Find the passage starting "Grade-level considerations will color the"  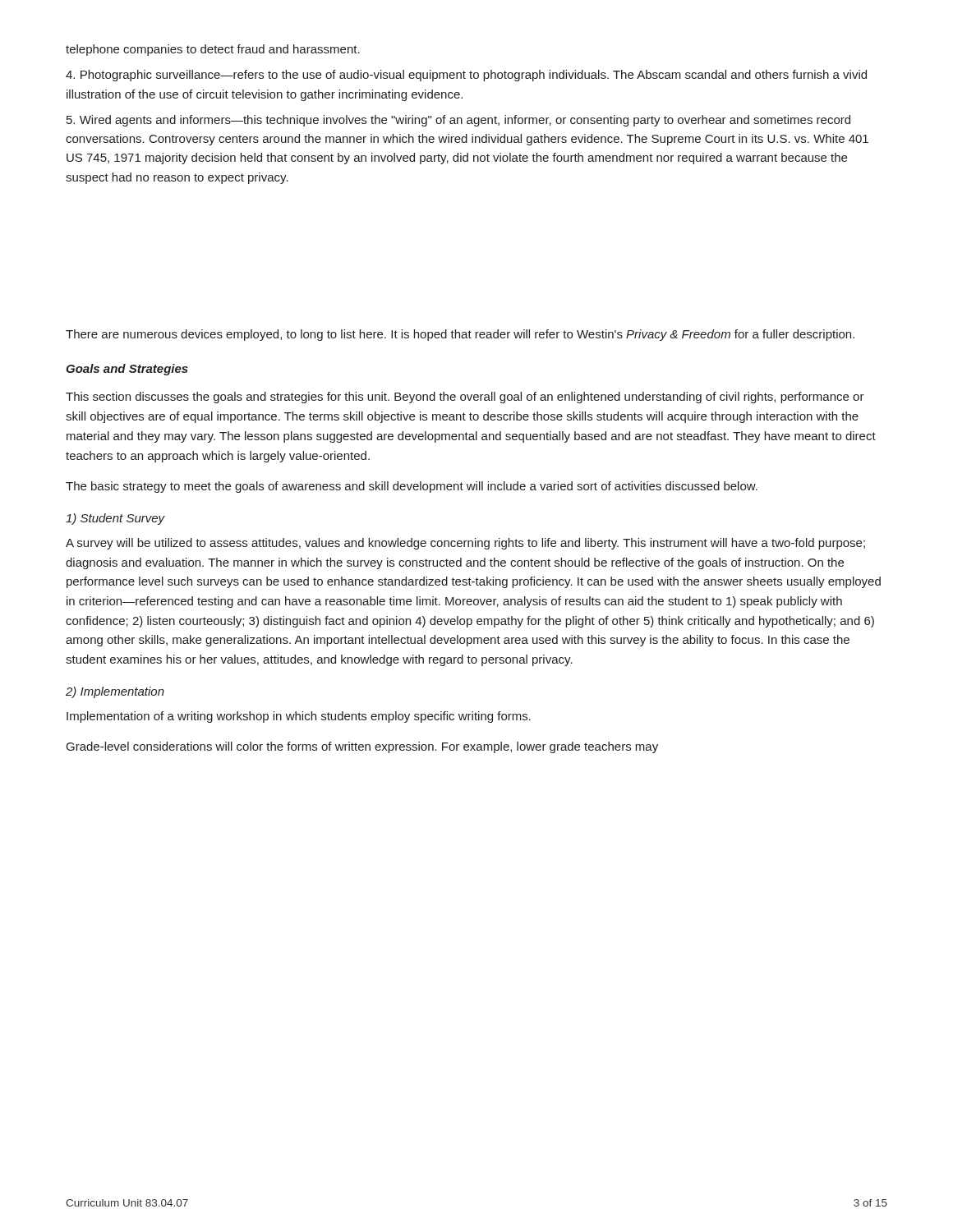point(362,746)
